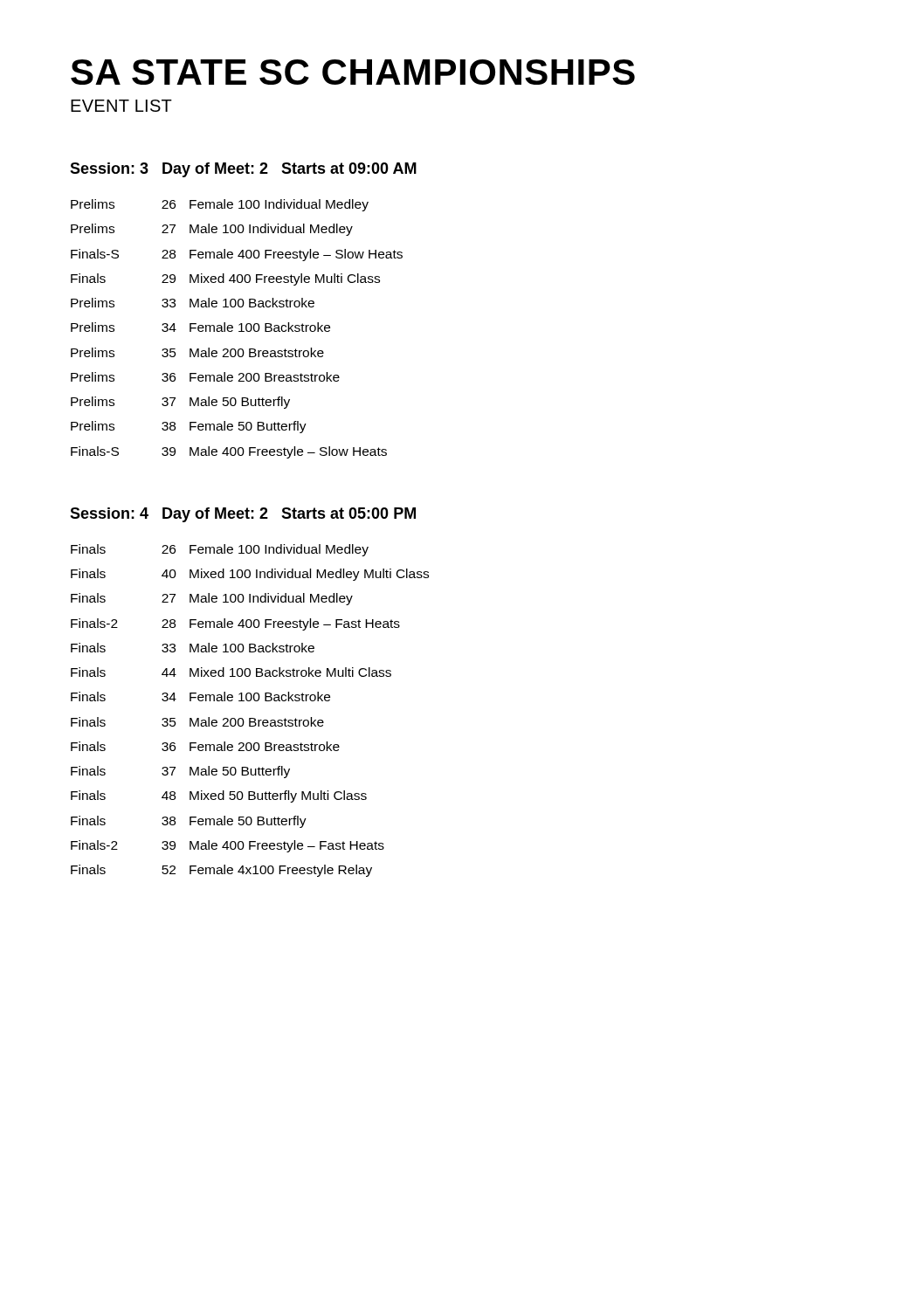
Task: Where does it say "Prelims 33 Male 100 Backstroke"?
Action: coord(192,303)
